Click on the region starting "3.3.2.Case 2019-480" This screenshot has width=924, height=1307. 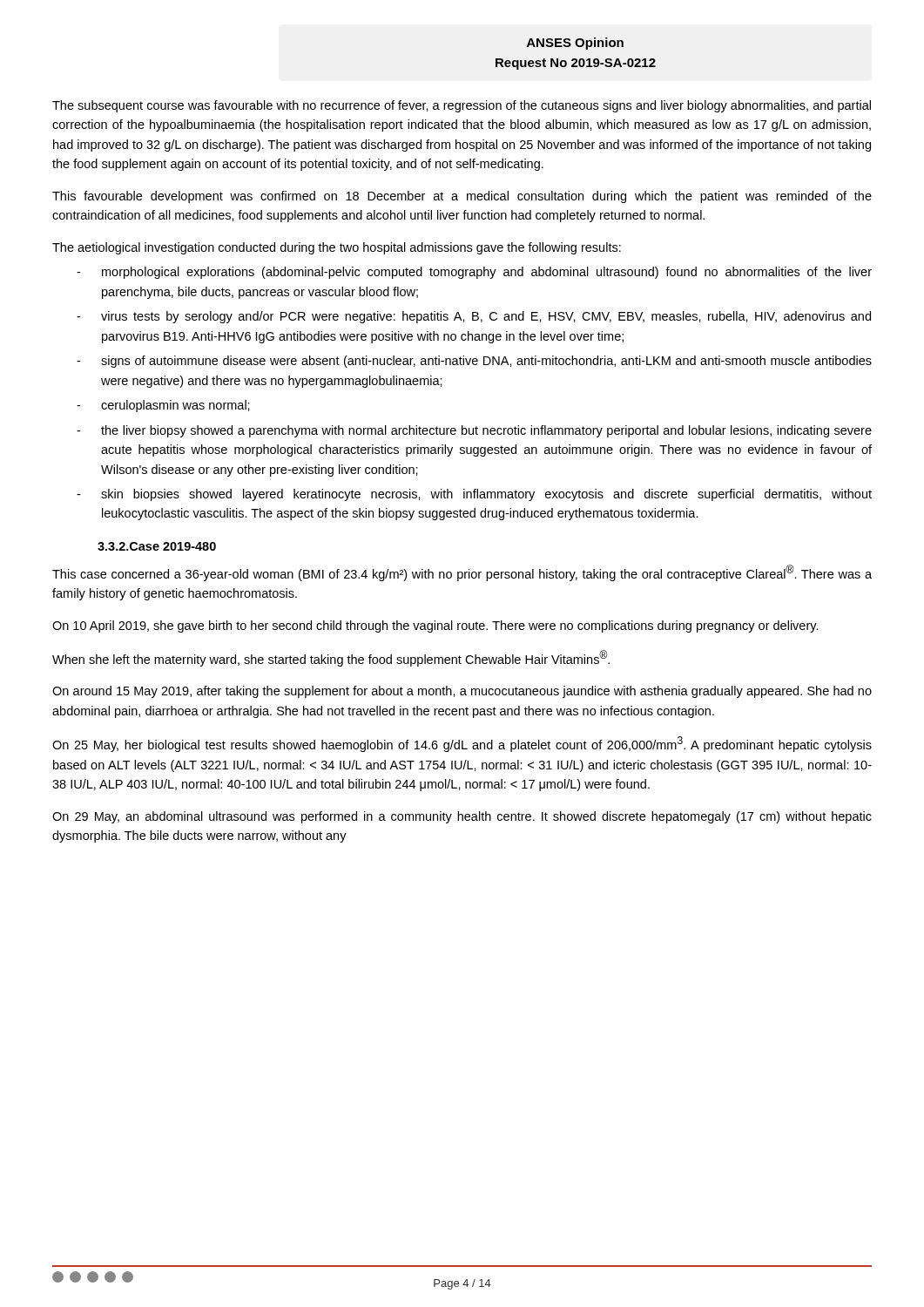tap(157, 546)
